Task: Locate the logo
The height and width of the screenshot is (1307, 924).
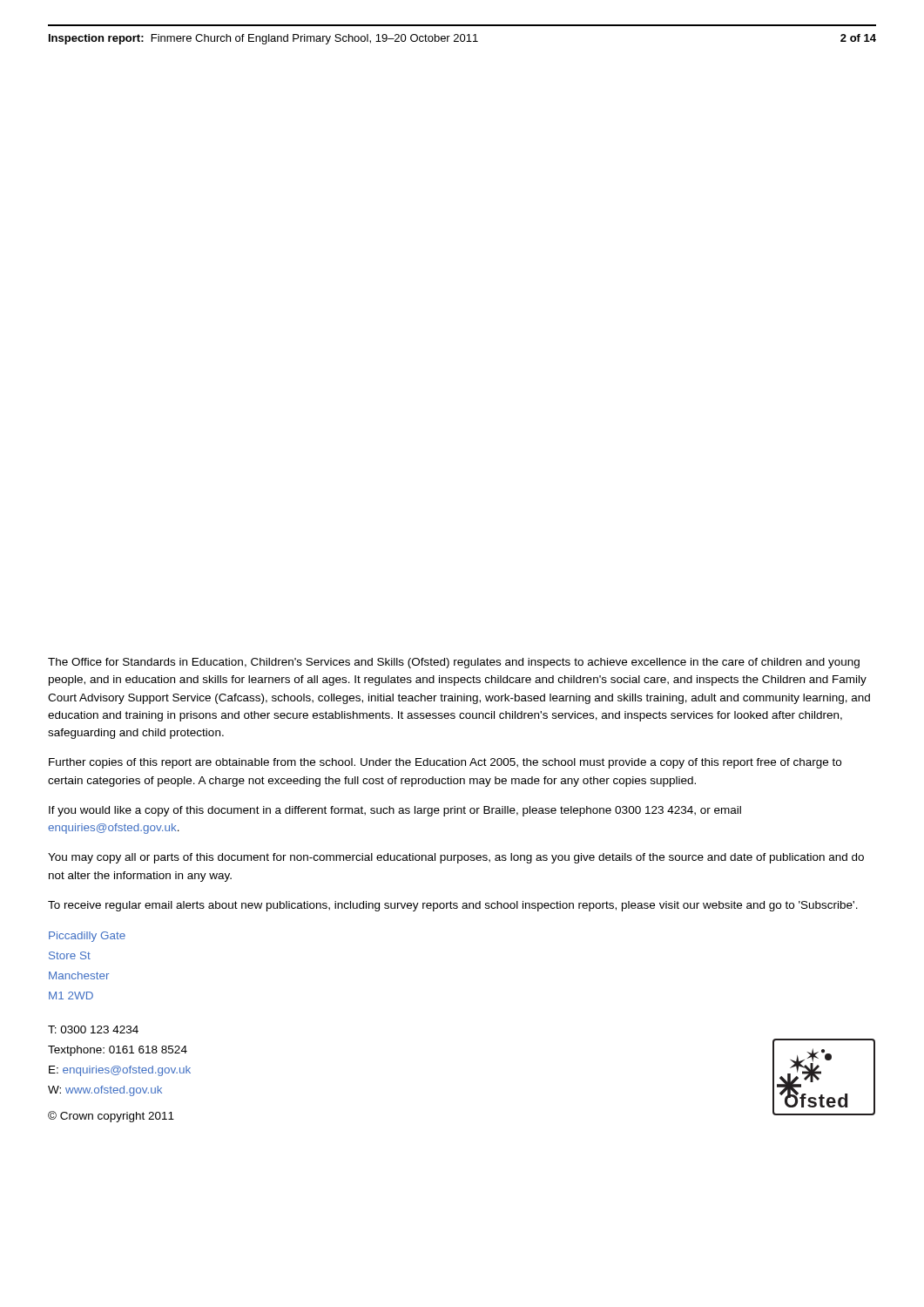Action: click(824, 1078)
